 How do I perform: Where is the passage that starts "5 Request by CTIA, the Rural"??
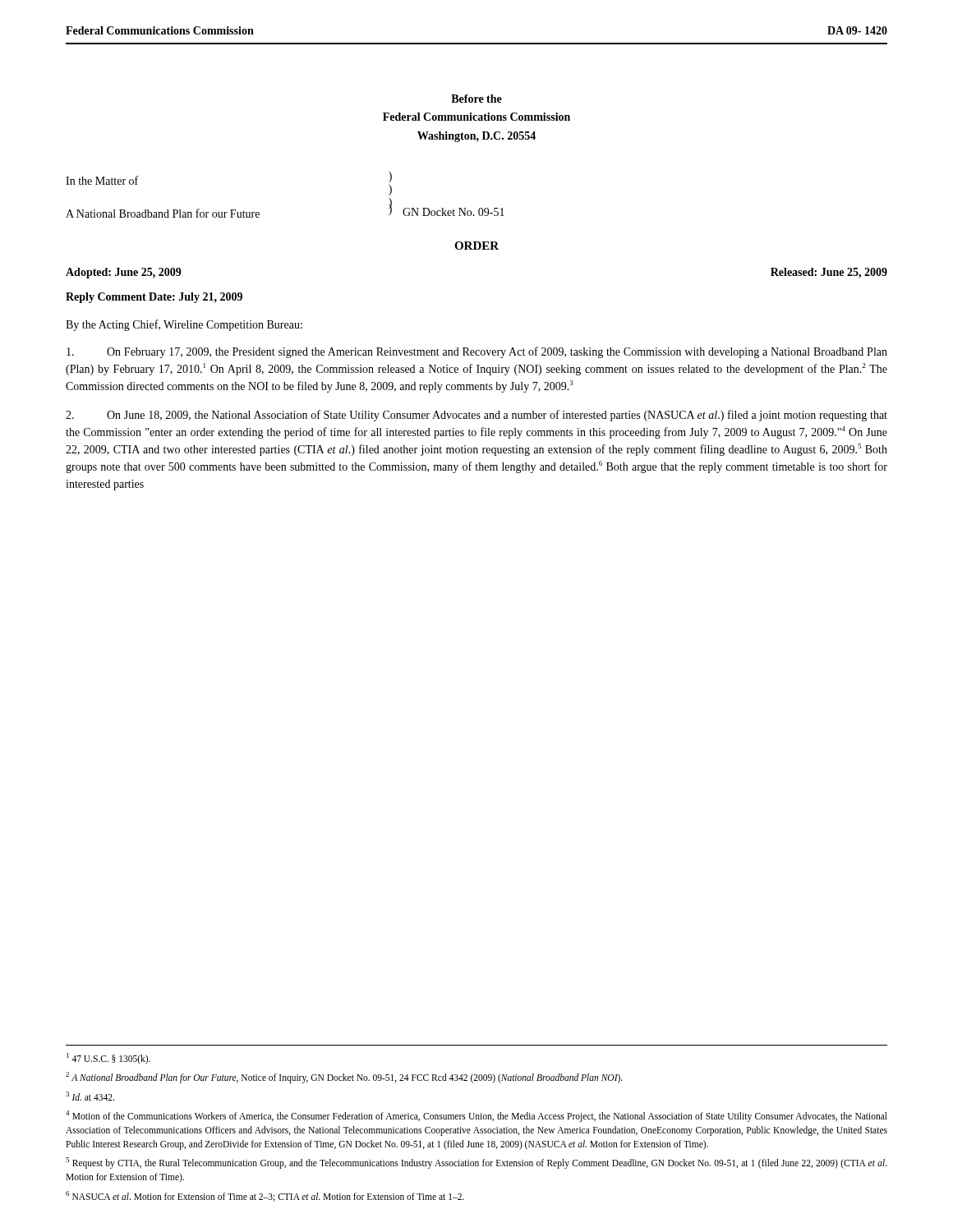pyautogui.click(x=476, y=1169)
